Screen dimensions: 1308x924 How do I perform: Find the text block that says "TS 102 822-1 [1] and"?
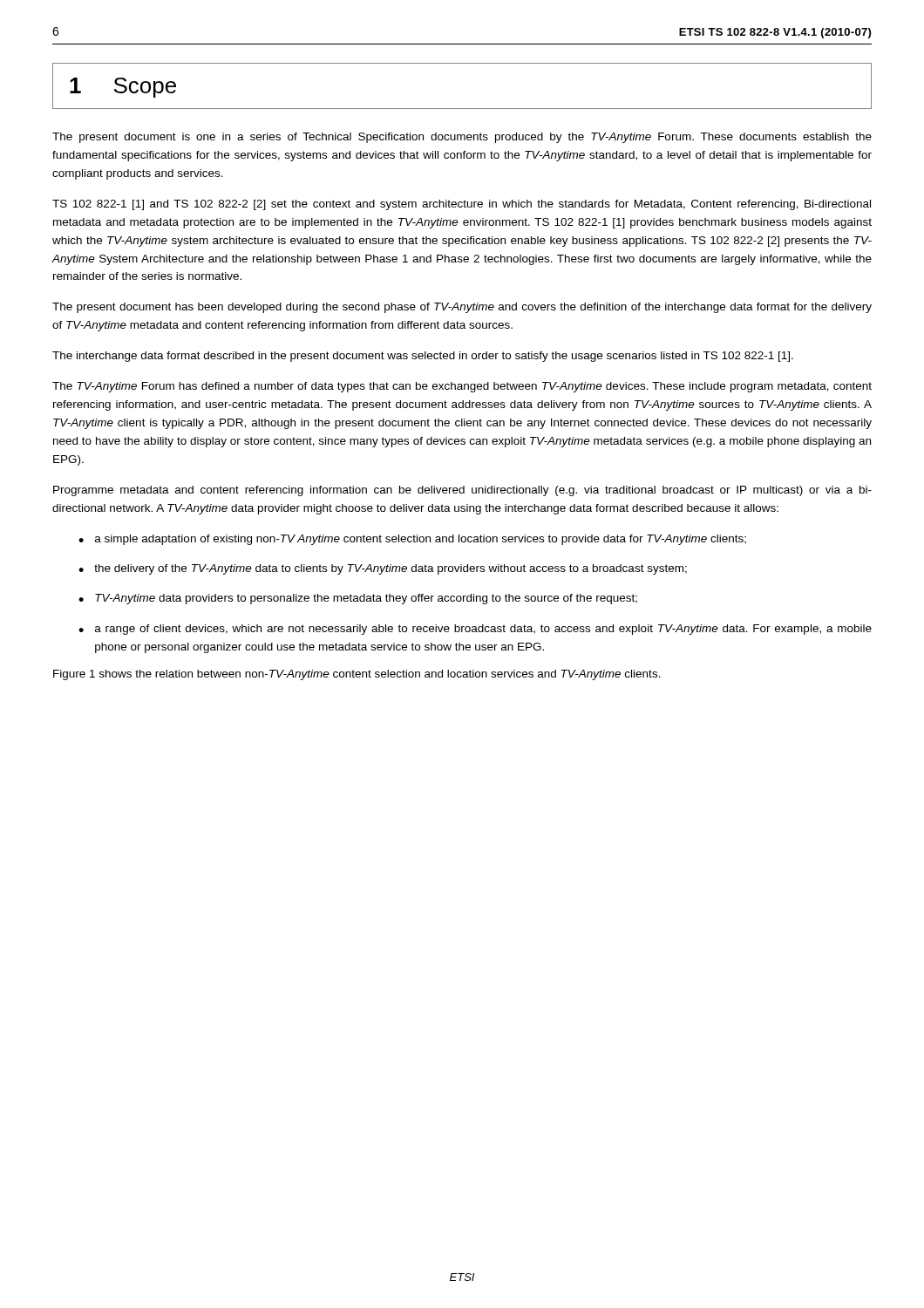(462, 240)
